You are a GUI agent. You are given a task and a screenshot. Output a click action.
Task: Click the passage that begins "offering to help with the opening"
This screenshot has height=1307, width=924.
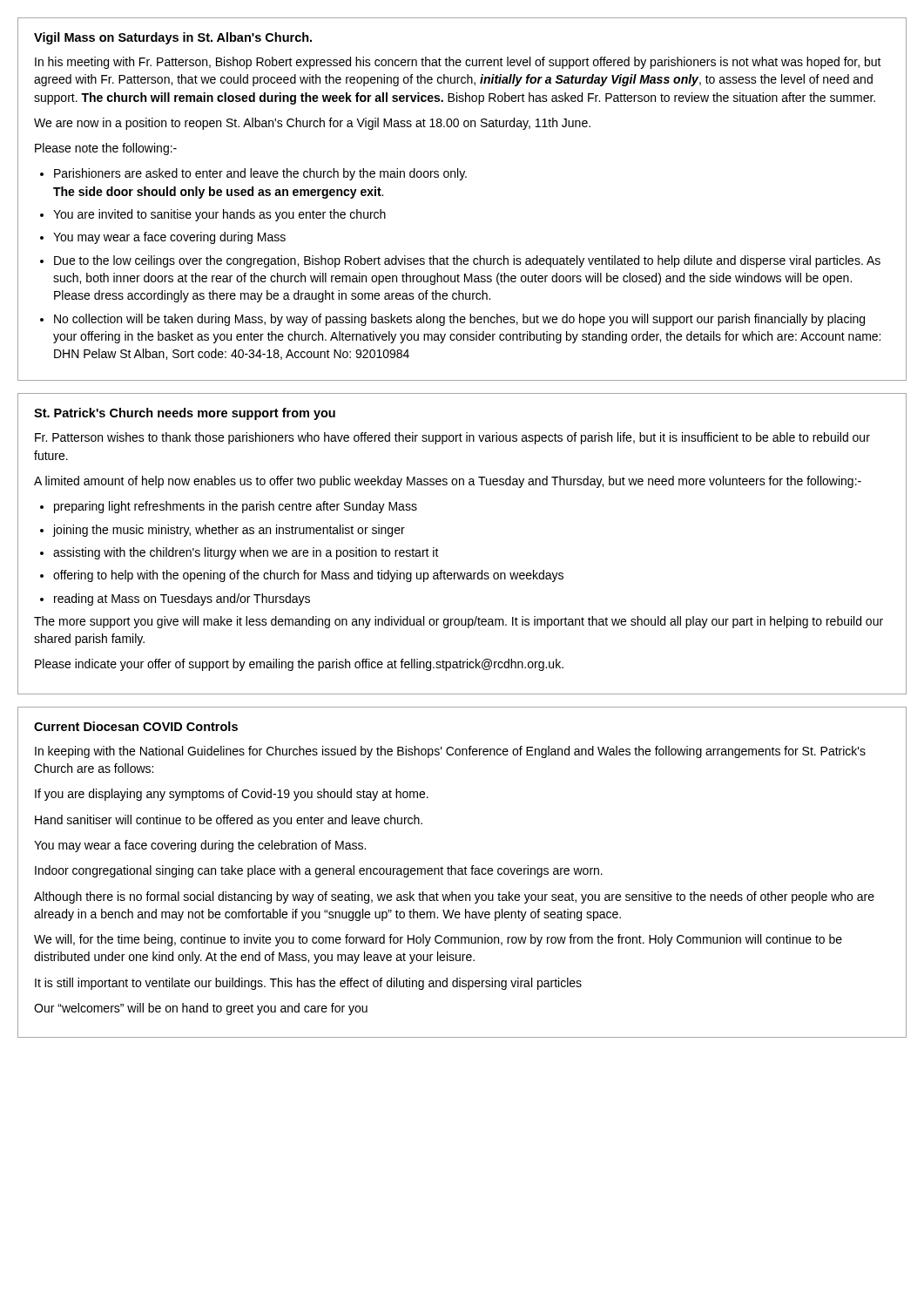309,575
